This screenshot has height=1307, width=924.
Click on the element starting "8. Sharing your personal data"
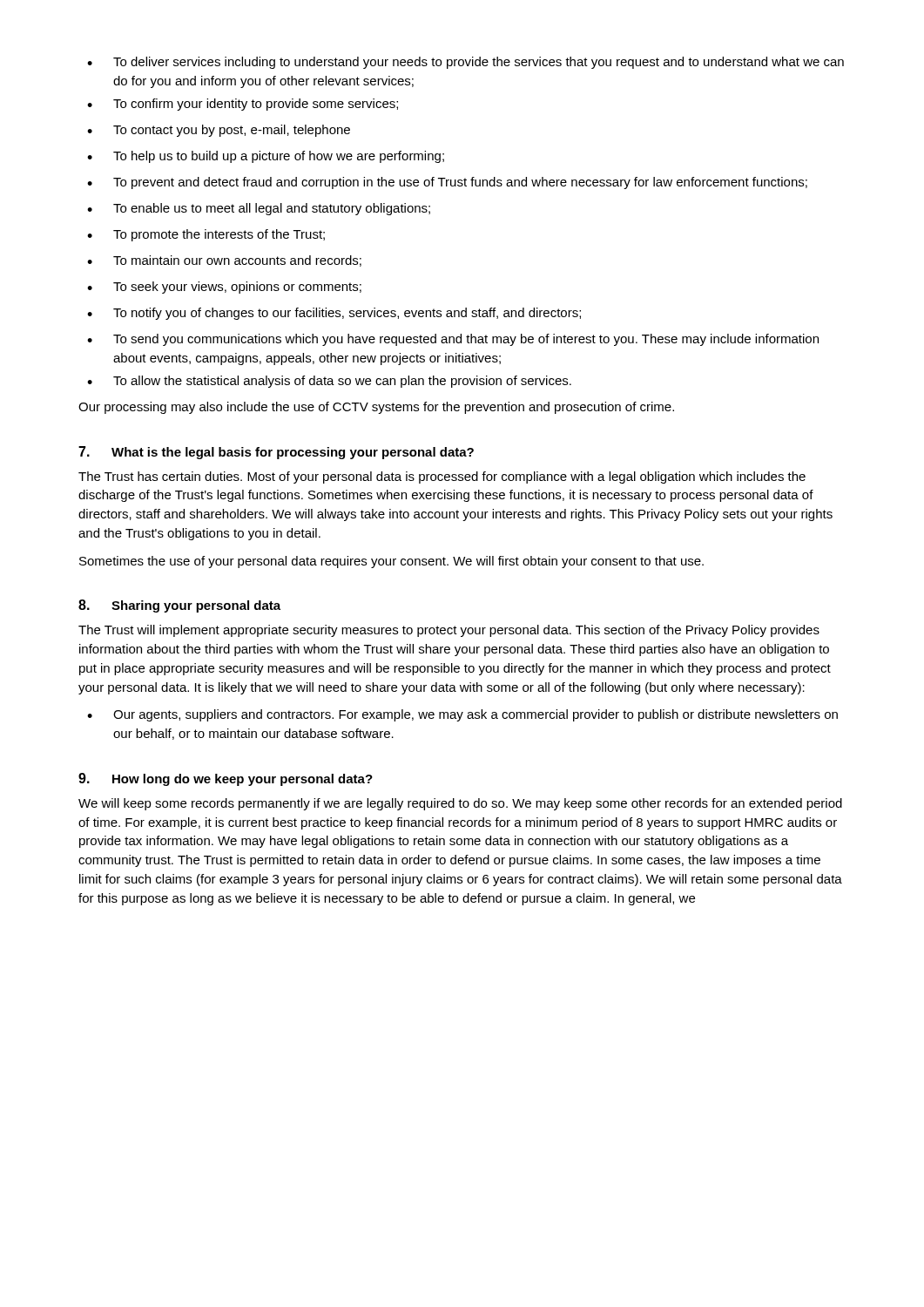(179, 606)
